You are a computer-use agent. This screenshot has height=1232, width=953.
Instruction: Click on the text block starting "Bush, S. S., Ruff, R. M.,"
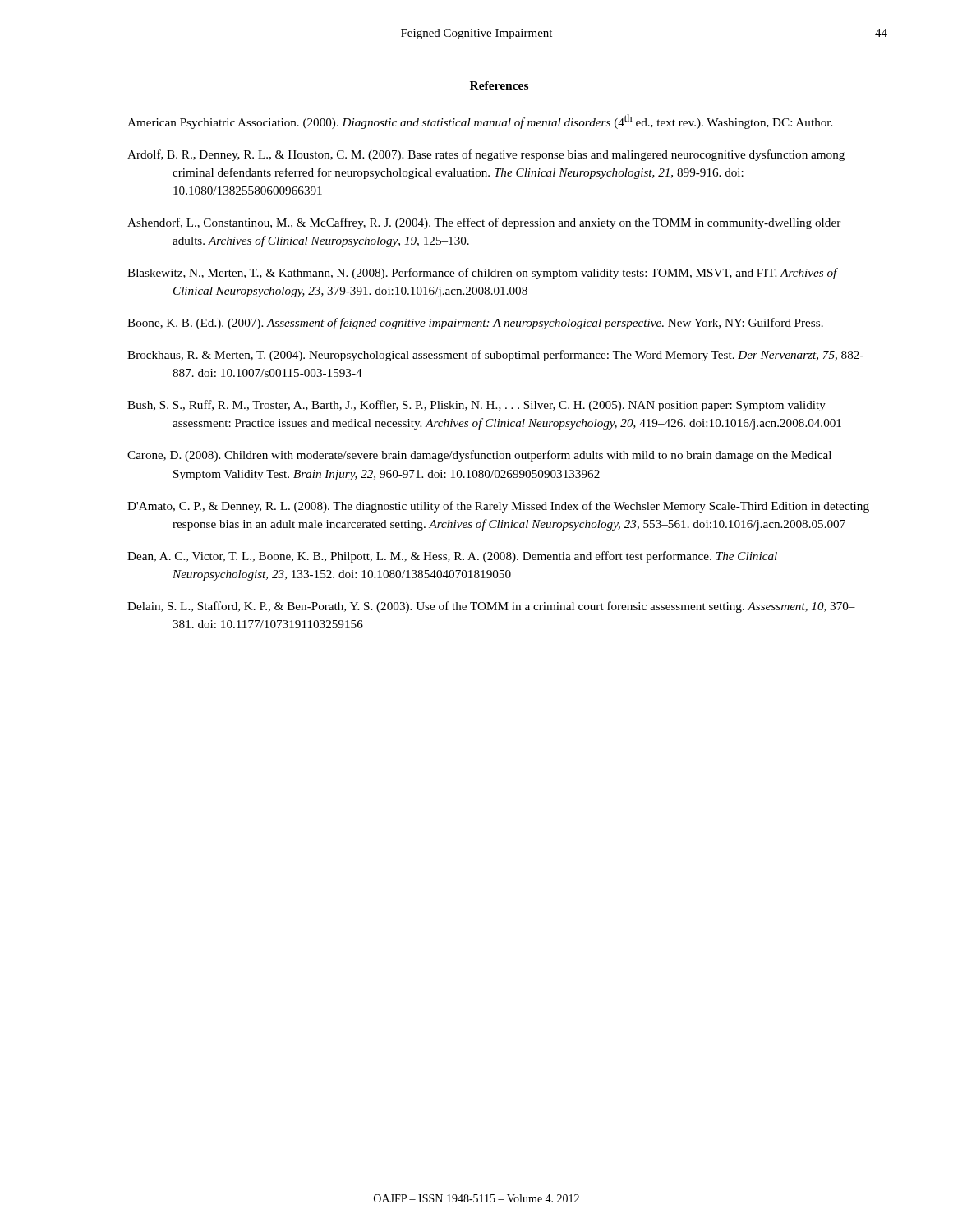tap(499, 414)
